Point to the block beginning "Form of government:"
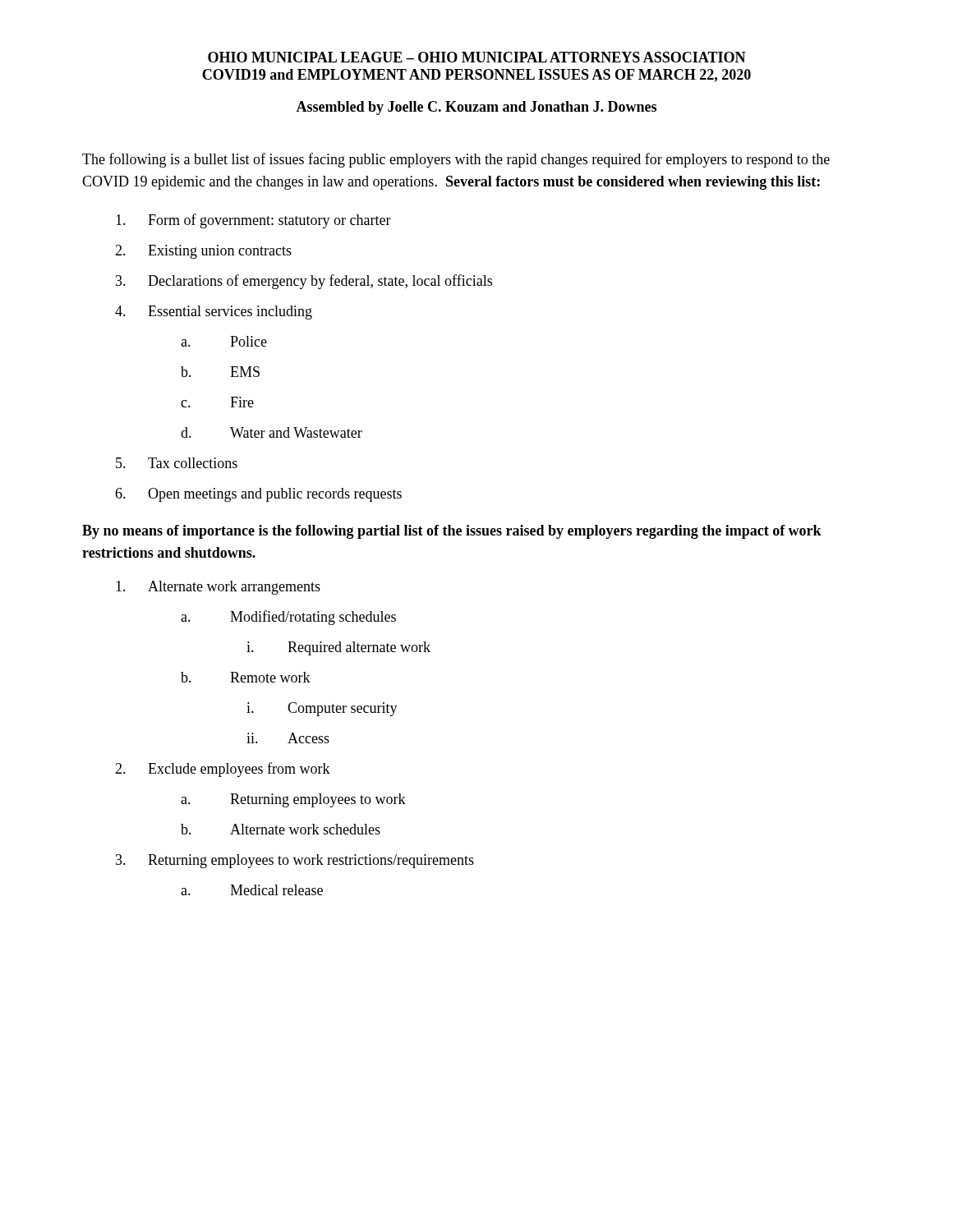Screen dimensions: 1232x953 (x=253, y=221)
